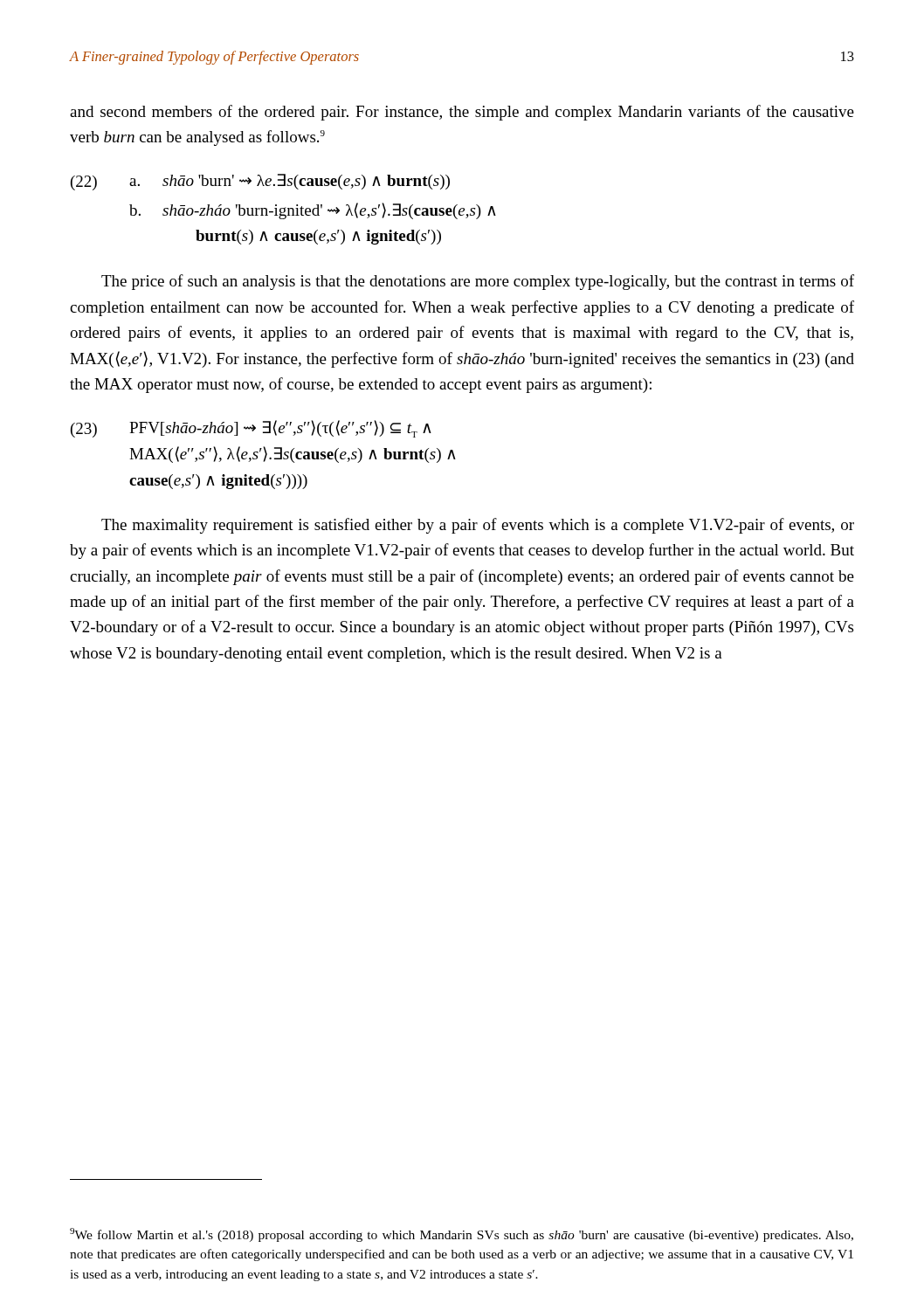This screenshot has width=924, height=1310.
Task: Where is the passage that starts "and second members of the ordered pair. For"?
Action: click(x=462, y=124)
